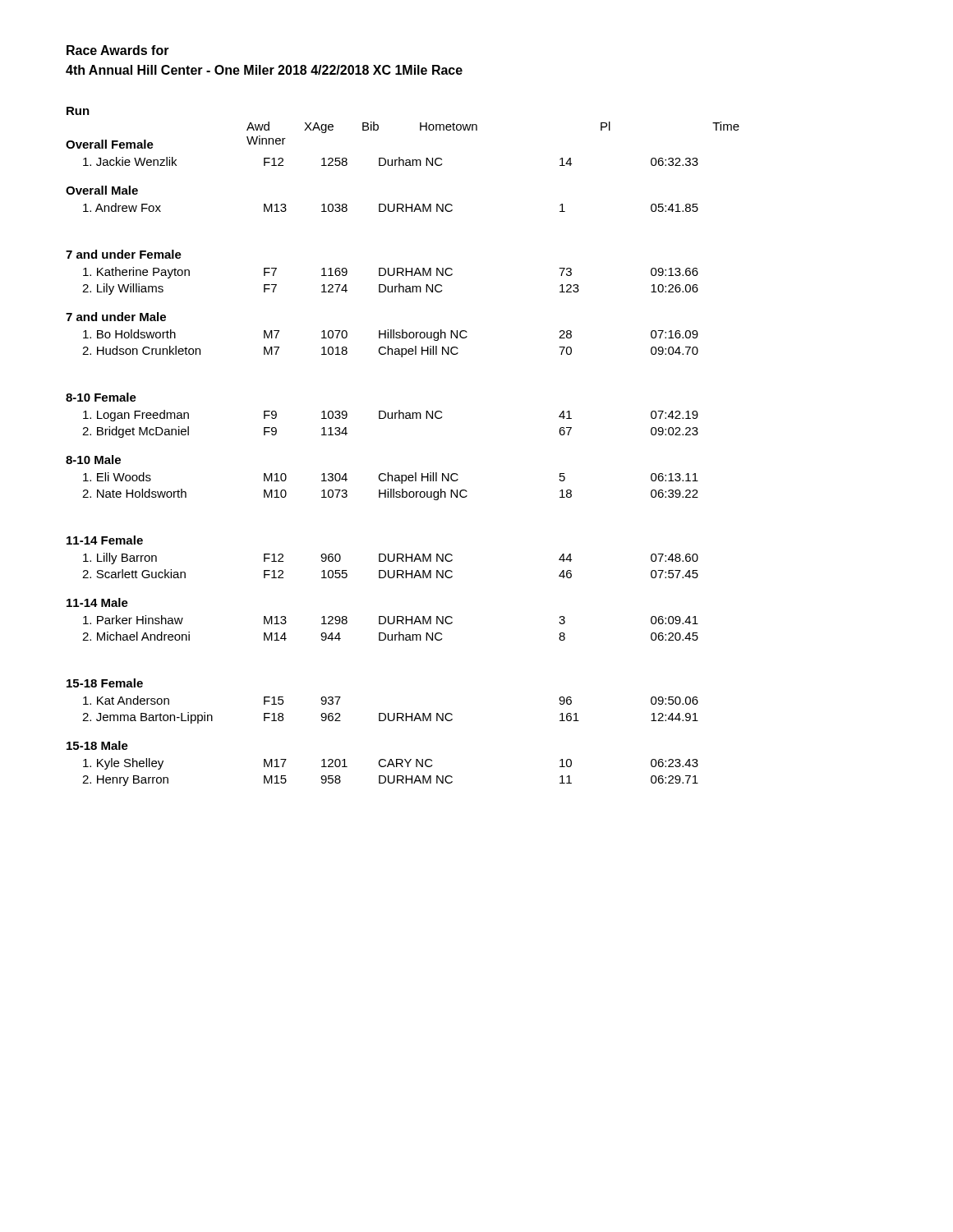Click the passage that begins "Awd Winner XAge Bib Hometown Pl"
Image resolution: width=953 pixels, height=1232 pixels.
click(x=258, y=127)
